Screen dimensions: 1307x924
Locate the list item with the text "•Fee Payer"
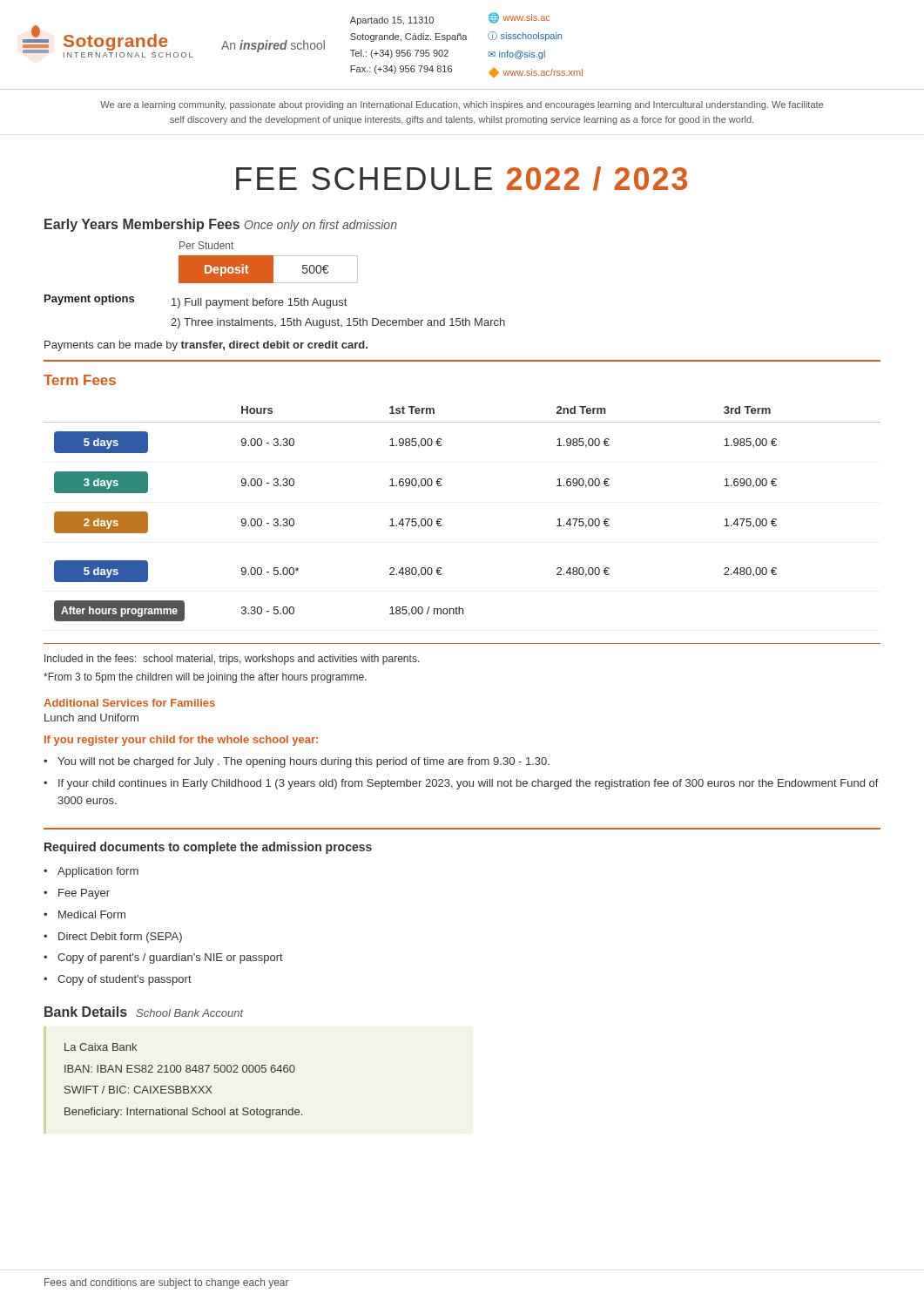tap(77, 893)
